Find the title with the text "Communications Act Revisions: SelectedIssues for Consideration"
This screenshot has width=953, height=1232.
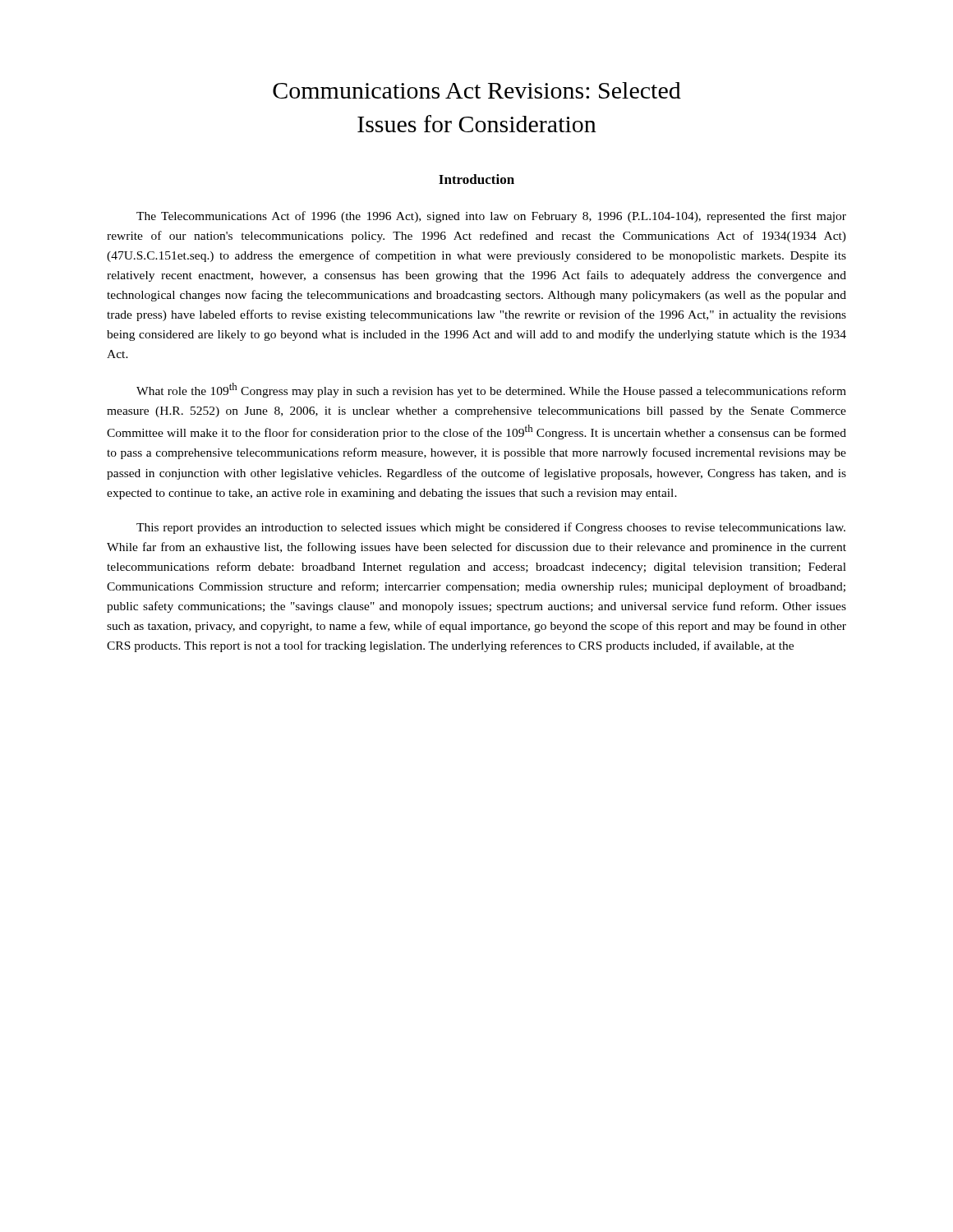tap(476, 107)
